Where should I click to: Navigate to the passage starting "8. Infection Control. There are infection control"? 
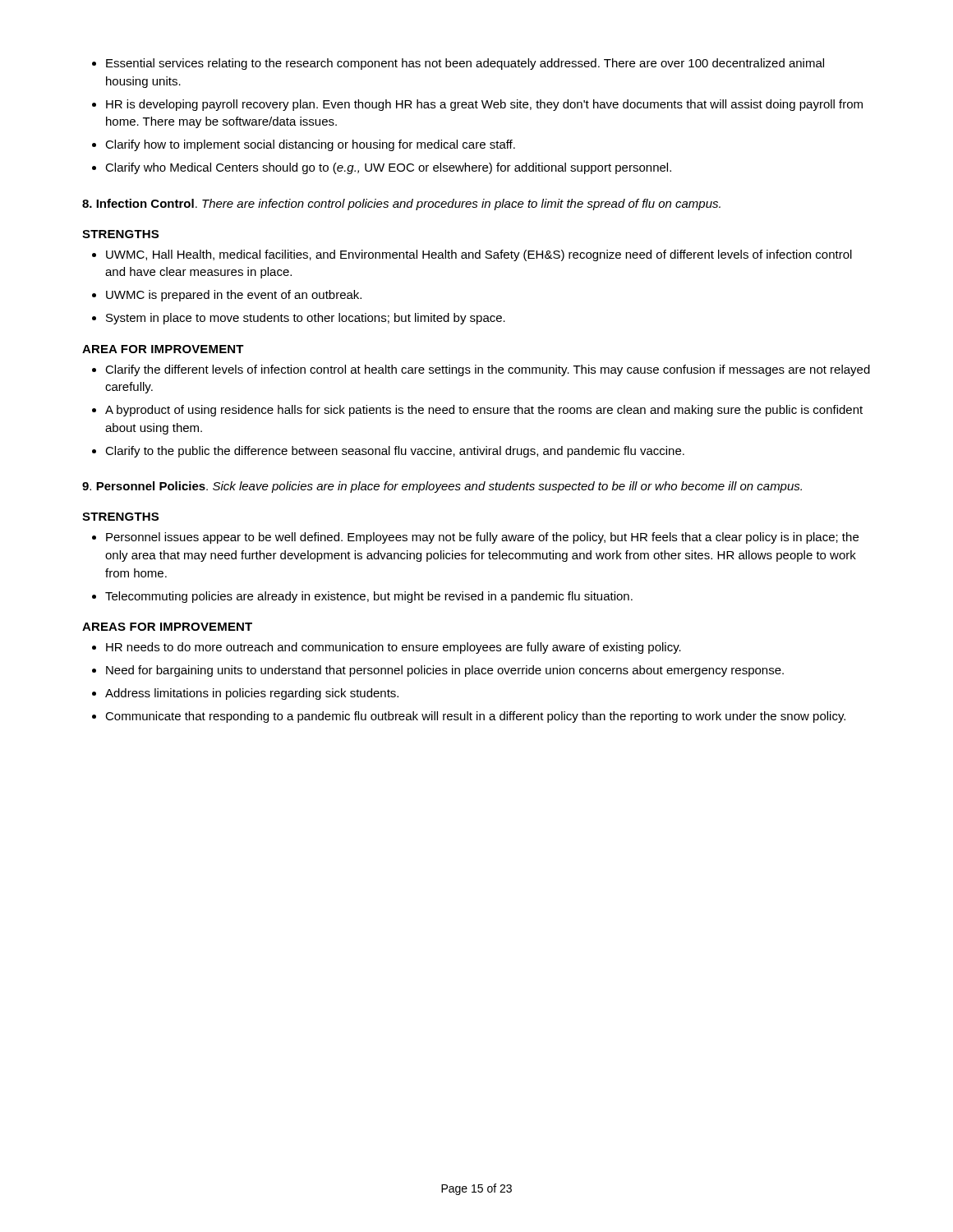pos(402,203)
